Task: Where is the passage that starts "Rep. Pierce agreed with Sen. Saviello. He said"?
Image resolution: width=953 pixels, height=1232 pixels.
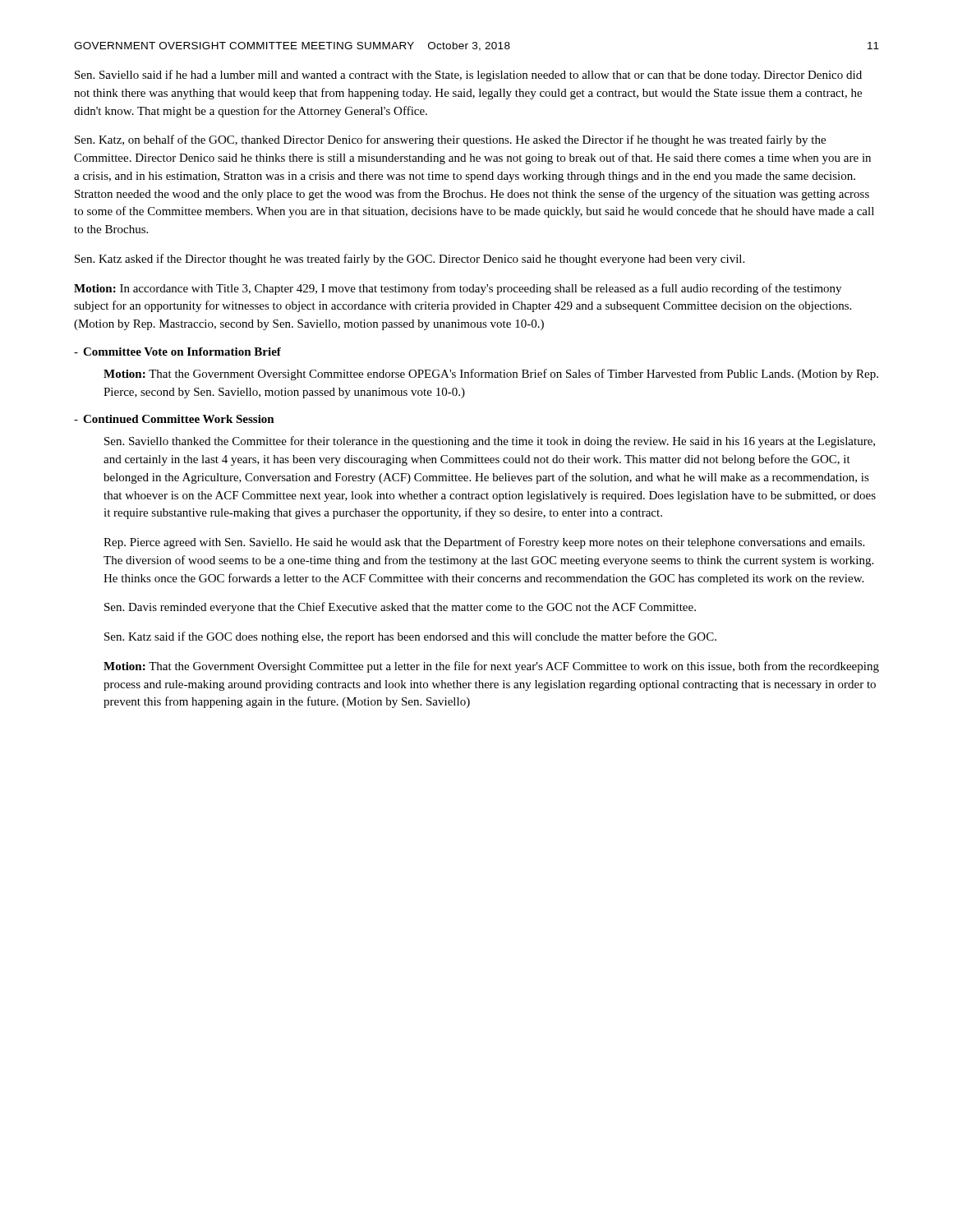Action: click(x=489, y=560)
